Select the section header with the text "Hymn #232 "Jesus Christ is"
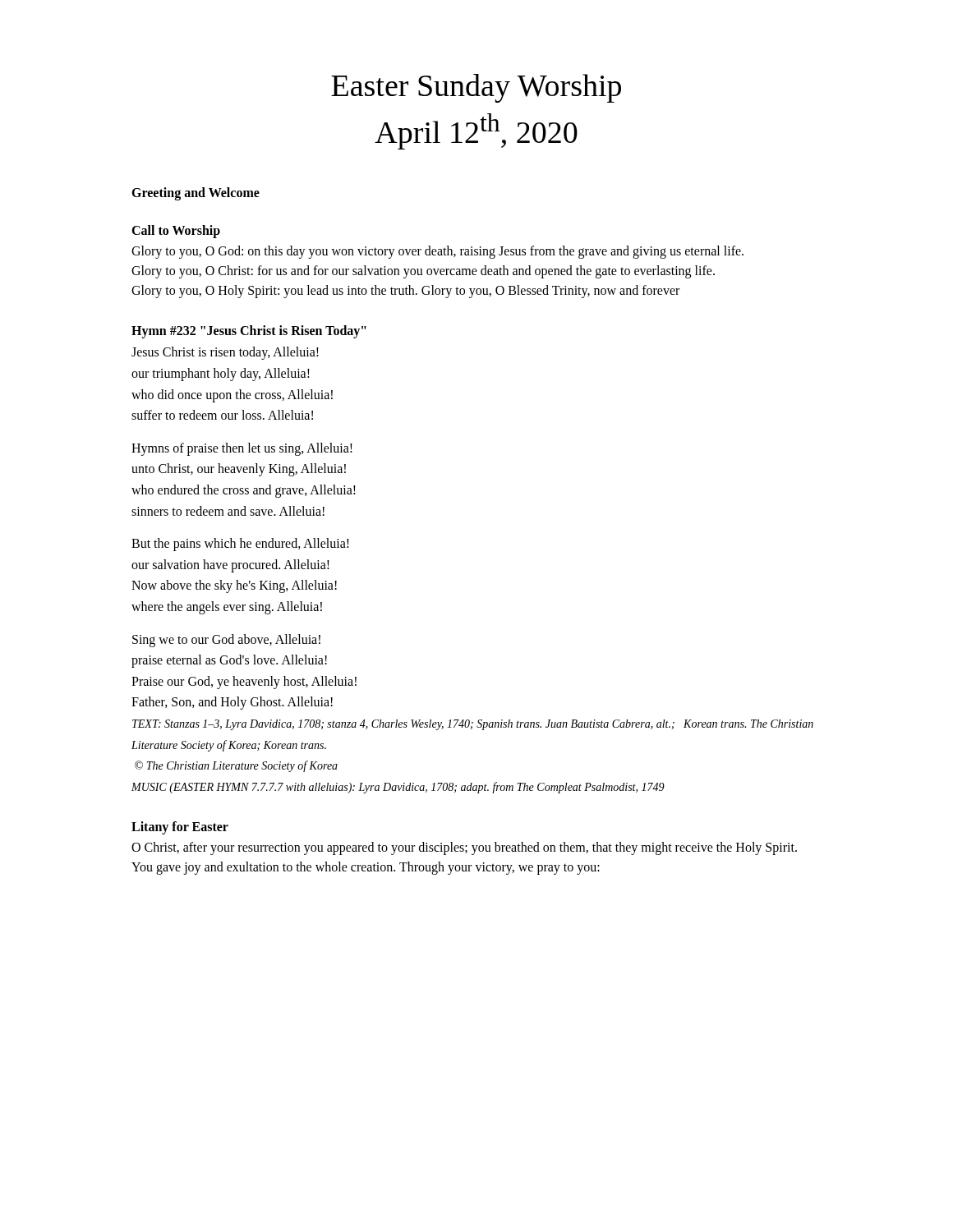953x1232 pixels. tap(249, 331)
